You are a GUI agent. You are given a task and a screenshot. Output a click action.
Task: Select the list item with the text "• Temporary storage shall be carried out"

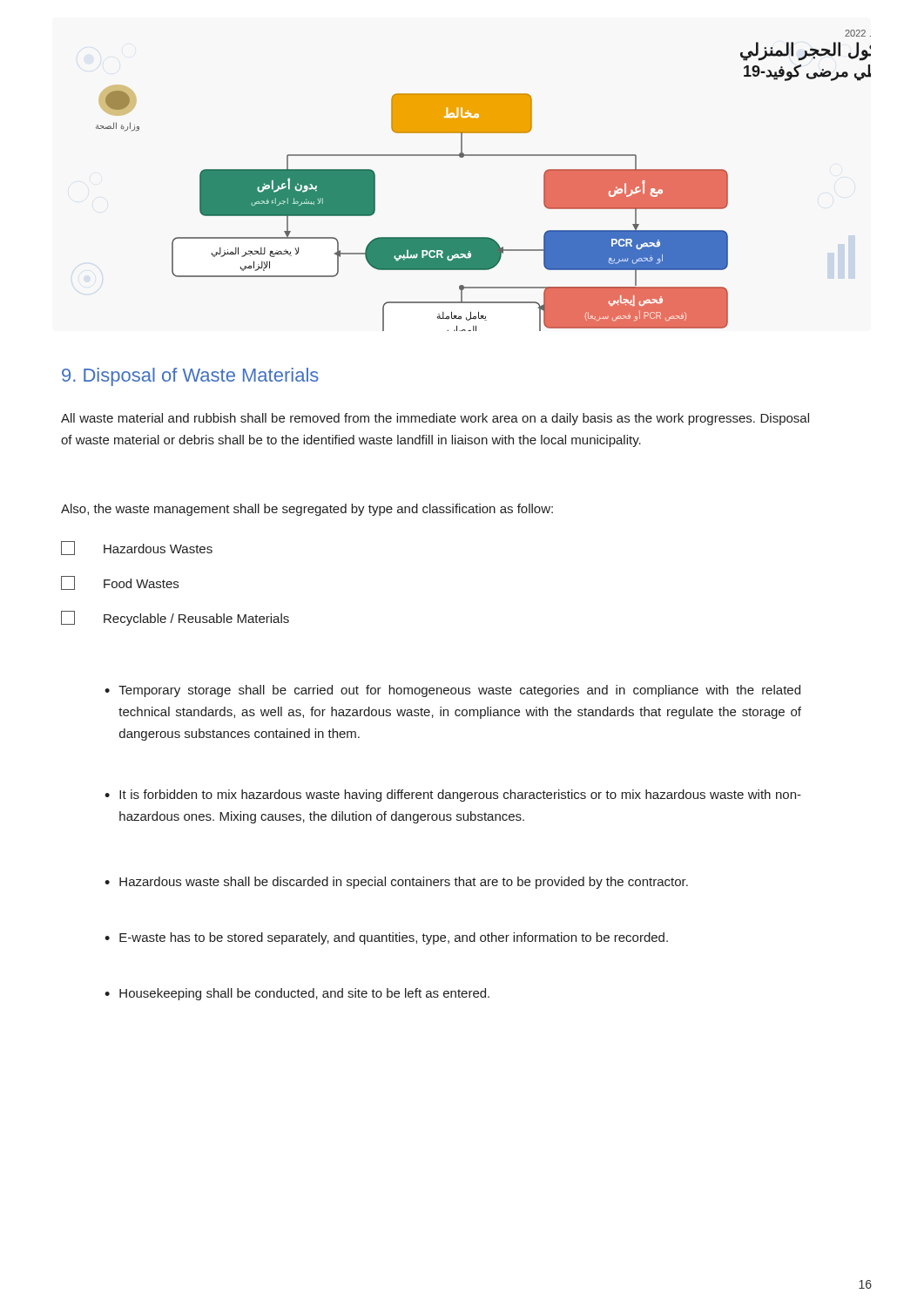click(x=453, y=712)
